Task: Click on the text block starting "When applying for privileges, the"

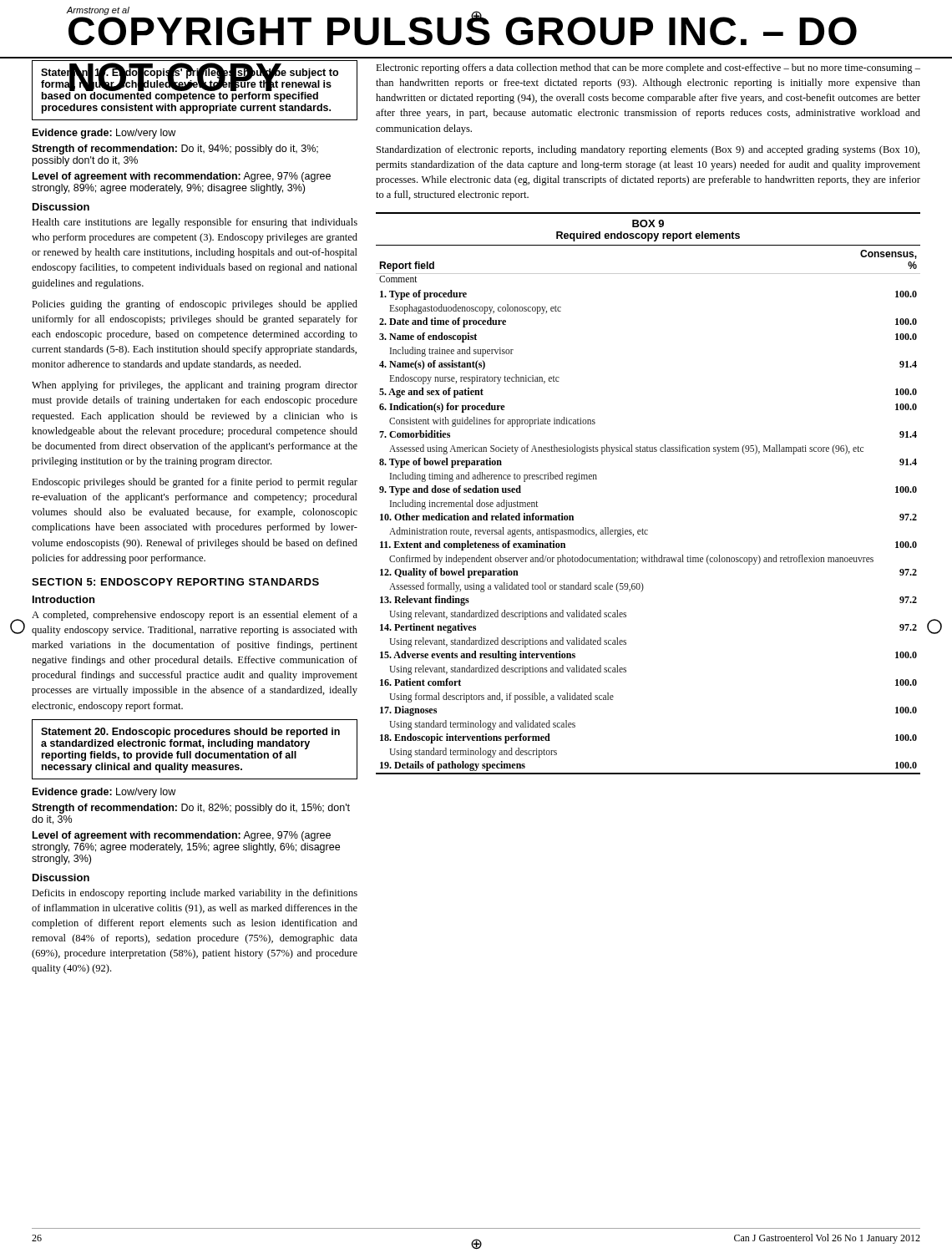Action: [195, 423]
